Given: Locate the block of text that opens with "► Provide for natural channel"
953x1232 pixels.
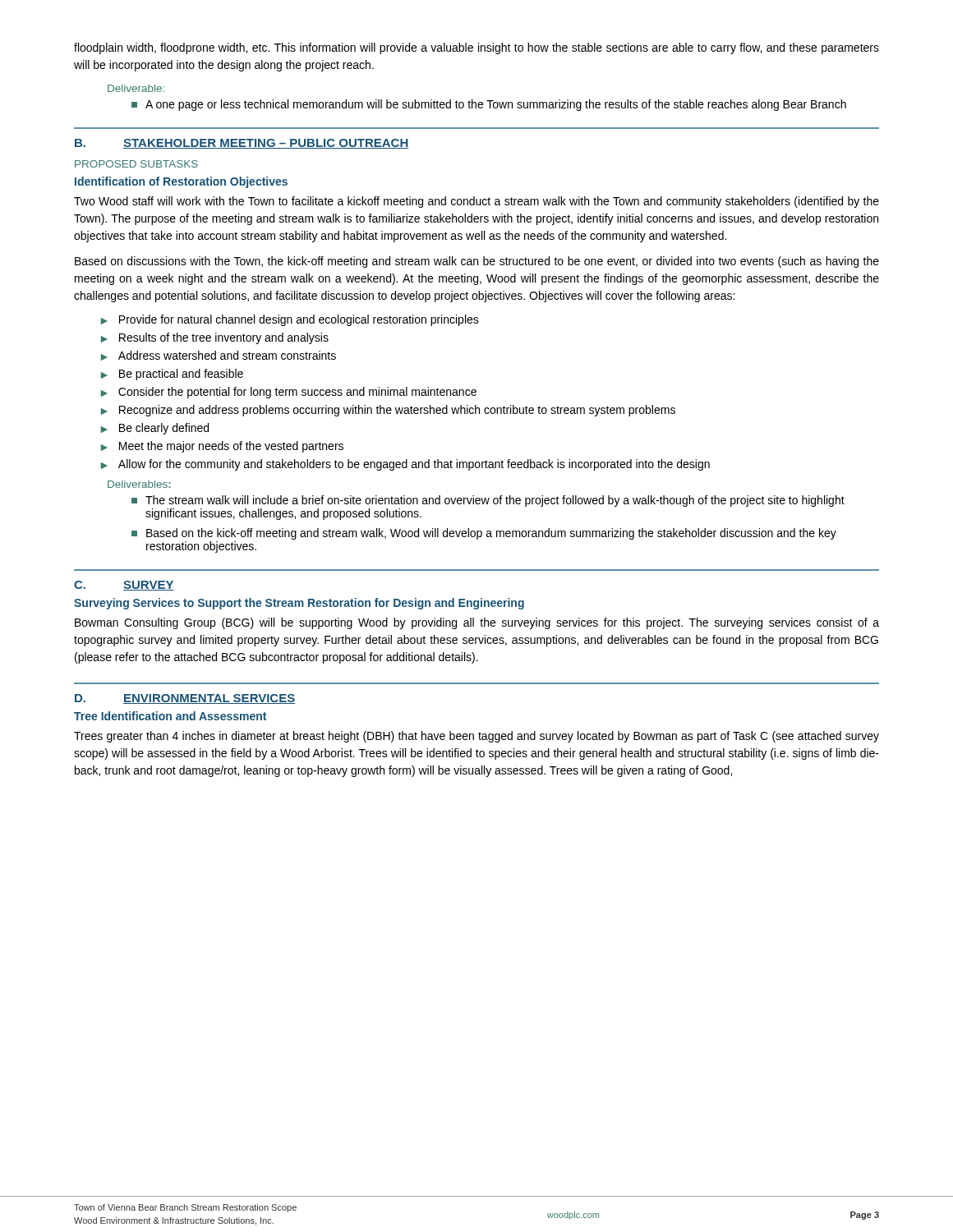Looking at the screenshot, I should [x=289, y=320].
